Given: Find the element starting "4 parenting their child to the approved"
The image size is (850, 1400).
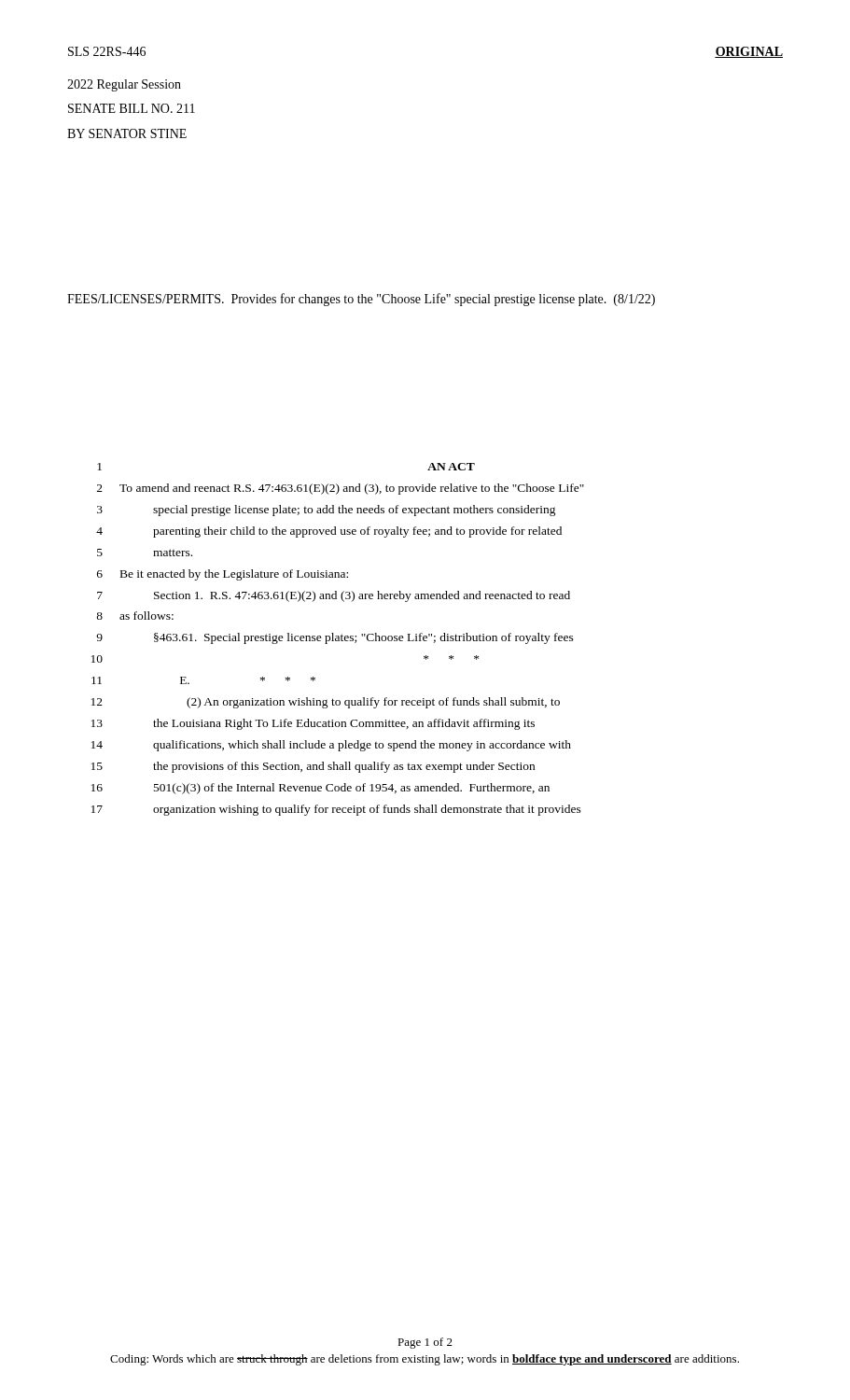Looking at the screenshot, I should click(x=425, y=531).
